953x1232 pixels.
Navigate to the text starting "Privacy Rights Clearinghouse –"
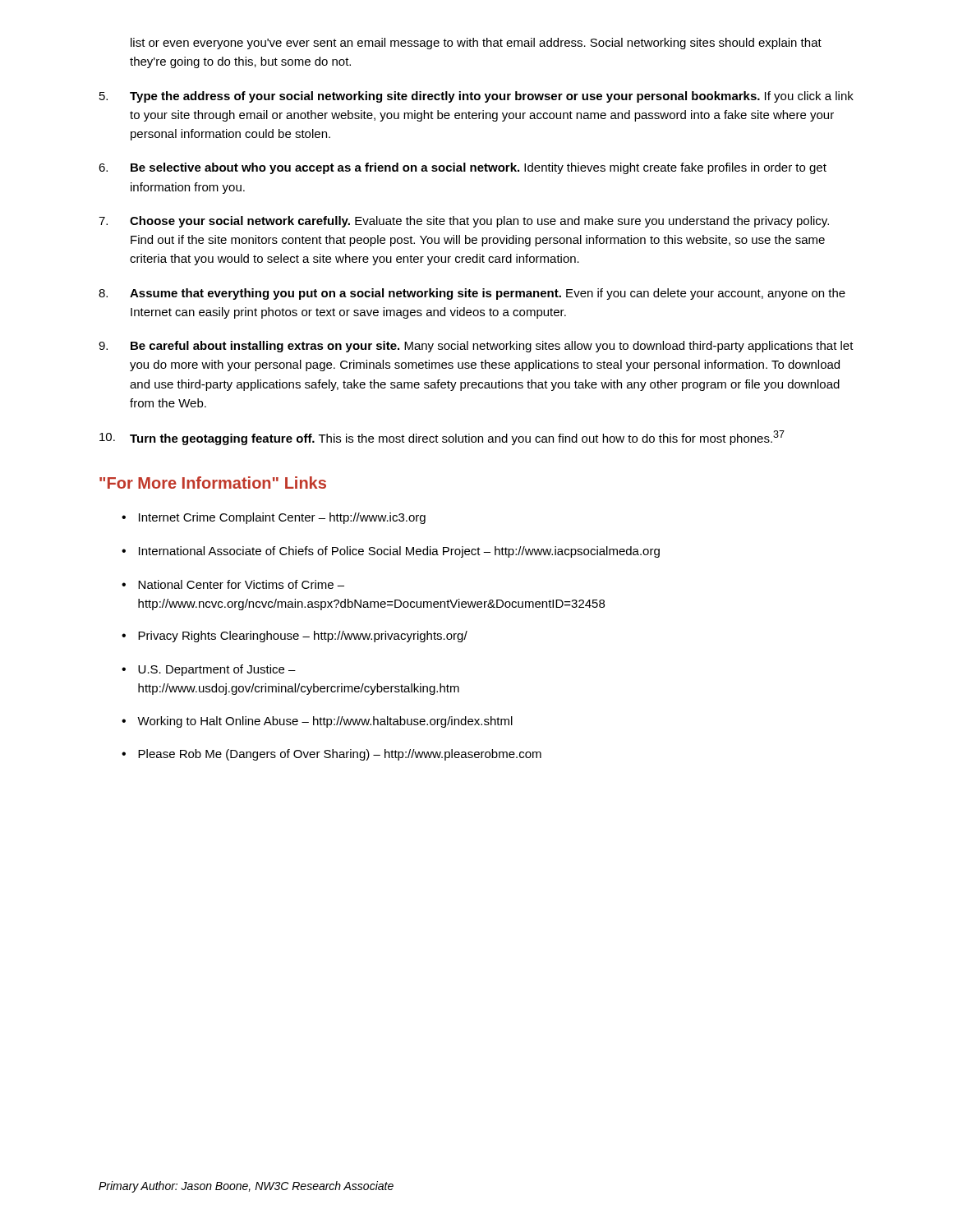(x=476, y=636)
